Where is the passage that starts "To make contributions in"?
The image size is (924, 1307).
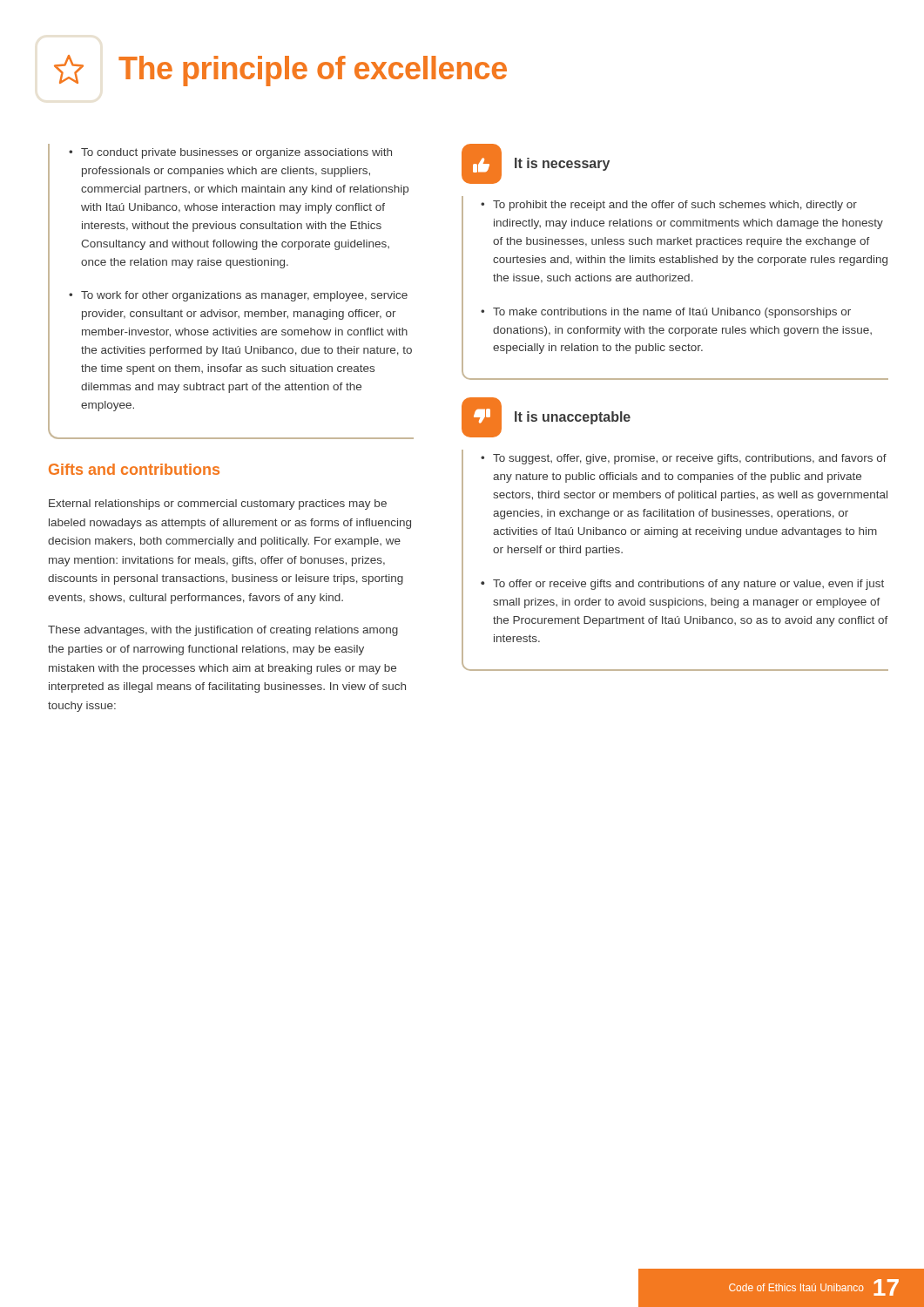[683, 329]
